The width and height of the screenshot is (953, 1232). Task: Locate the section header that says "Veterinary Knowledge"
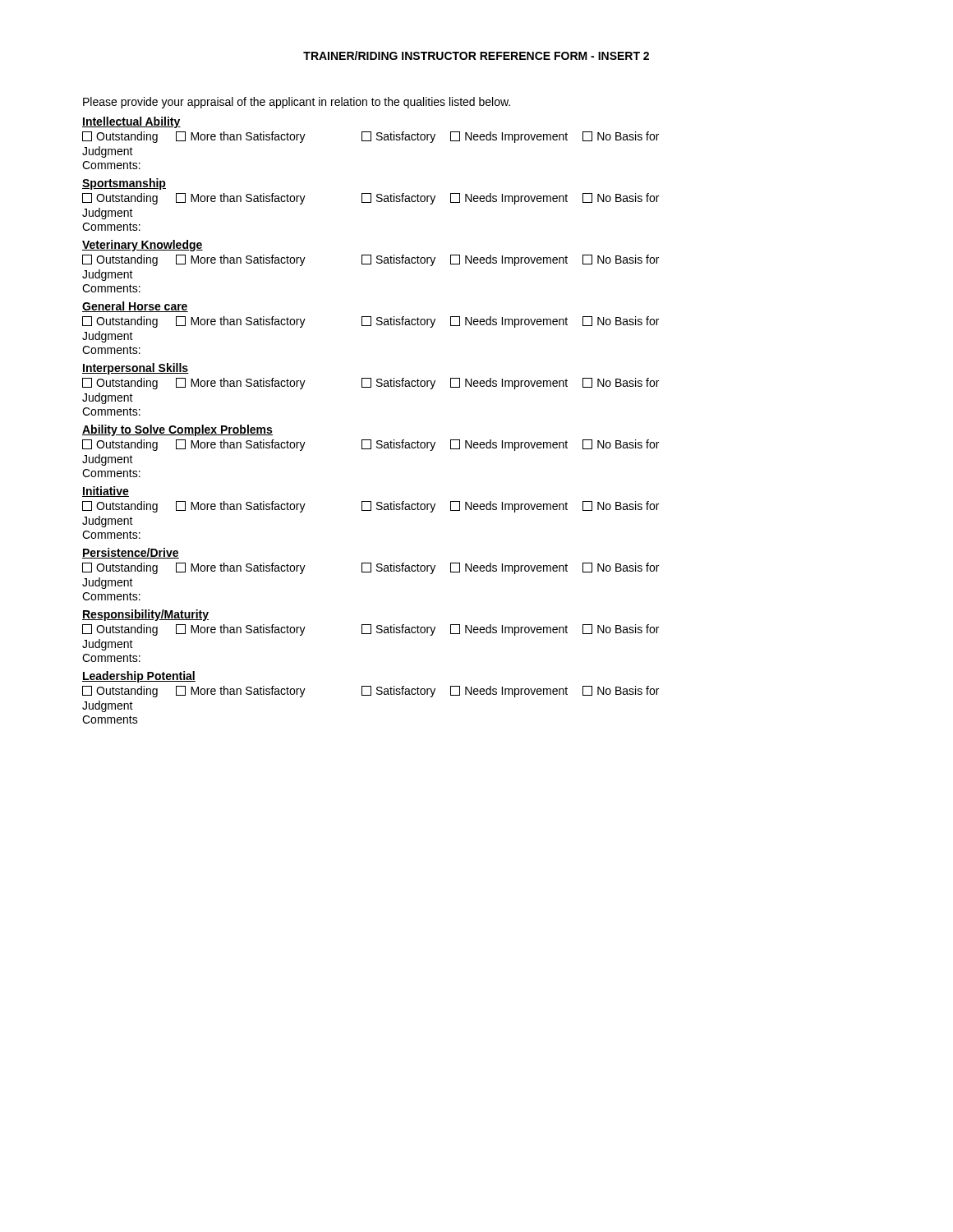point(142,245)
